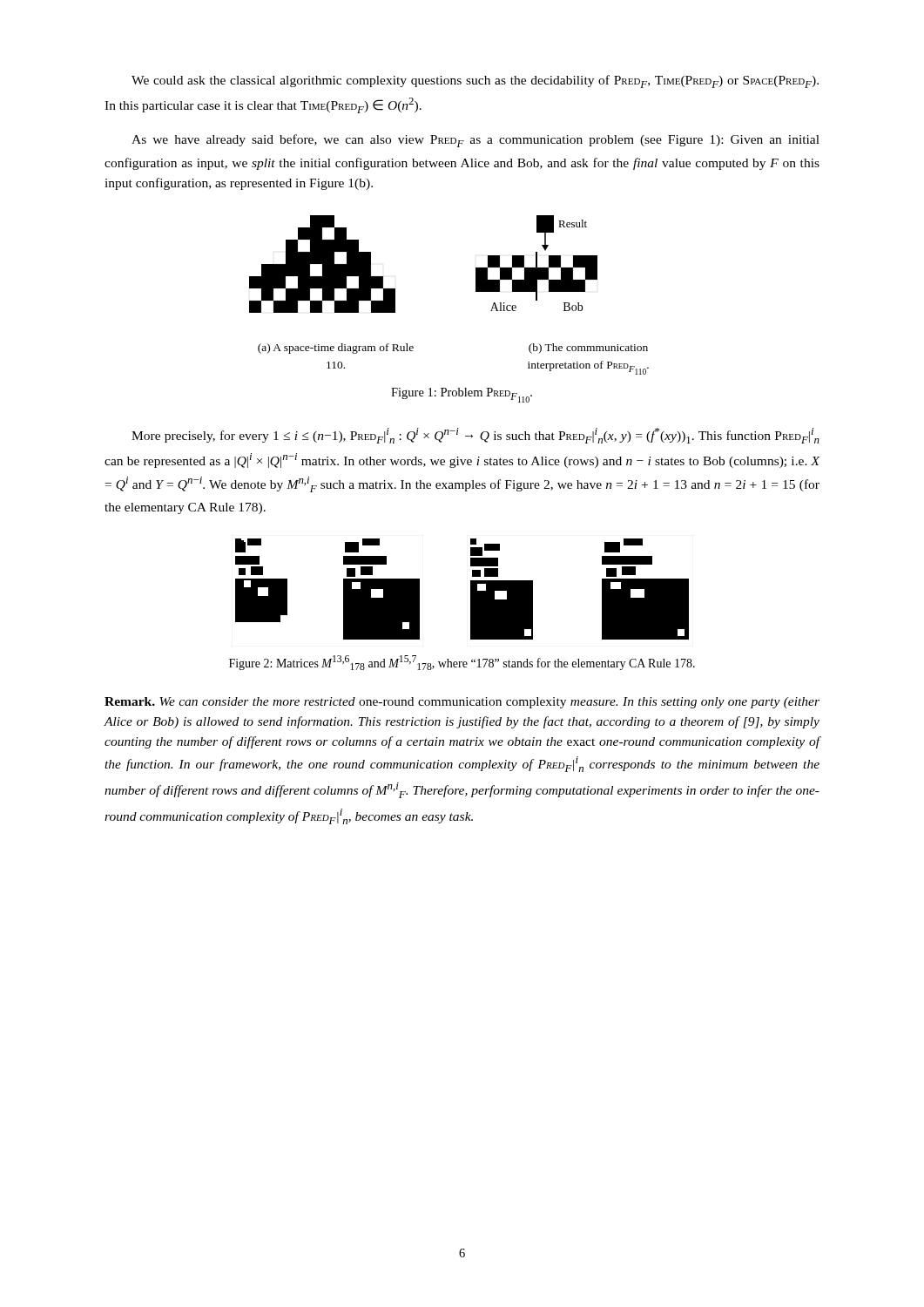Viewport: 924px width, 1307px height.
Task: Locate the passage starting "Figure 1: Problem PredF110."
Action: (462, 395)
